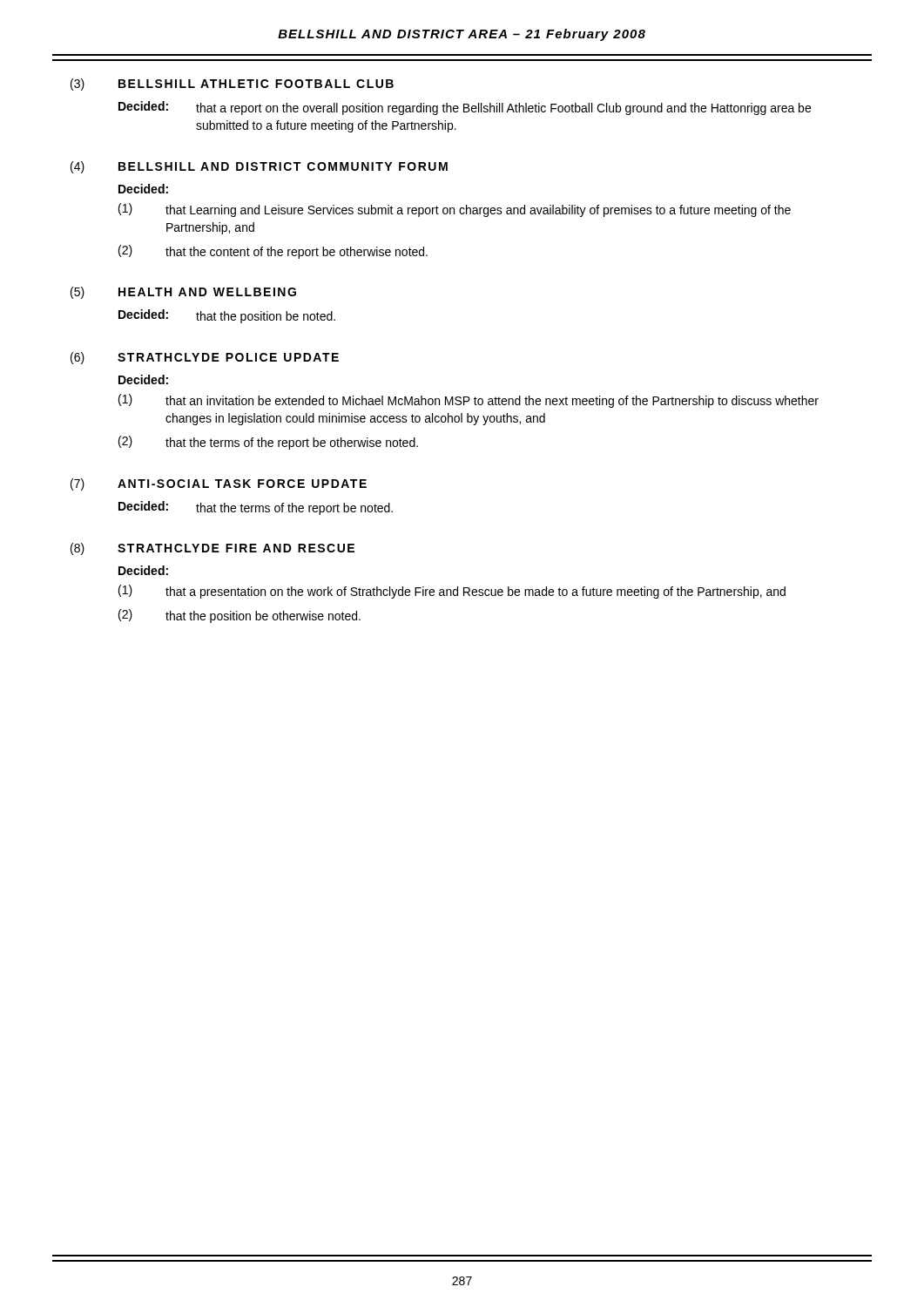The height and width of the screenshot is (1307, 924).
Task: Point to the text block starting "ANTI-SOCIAL TASK FORCE"
Action: pos(243,483)
